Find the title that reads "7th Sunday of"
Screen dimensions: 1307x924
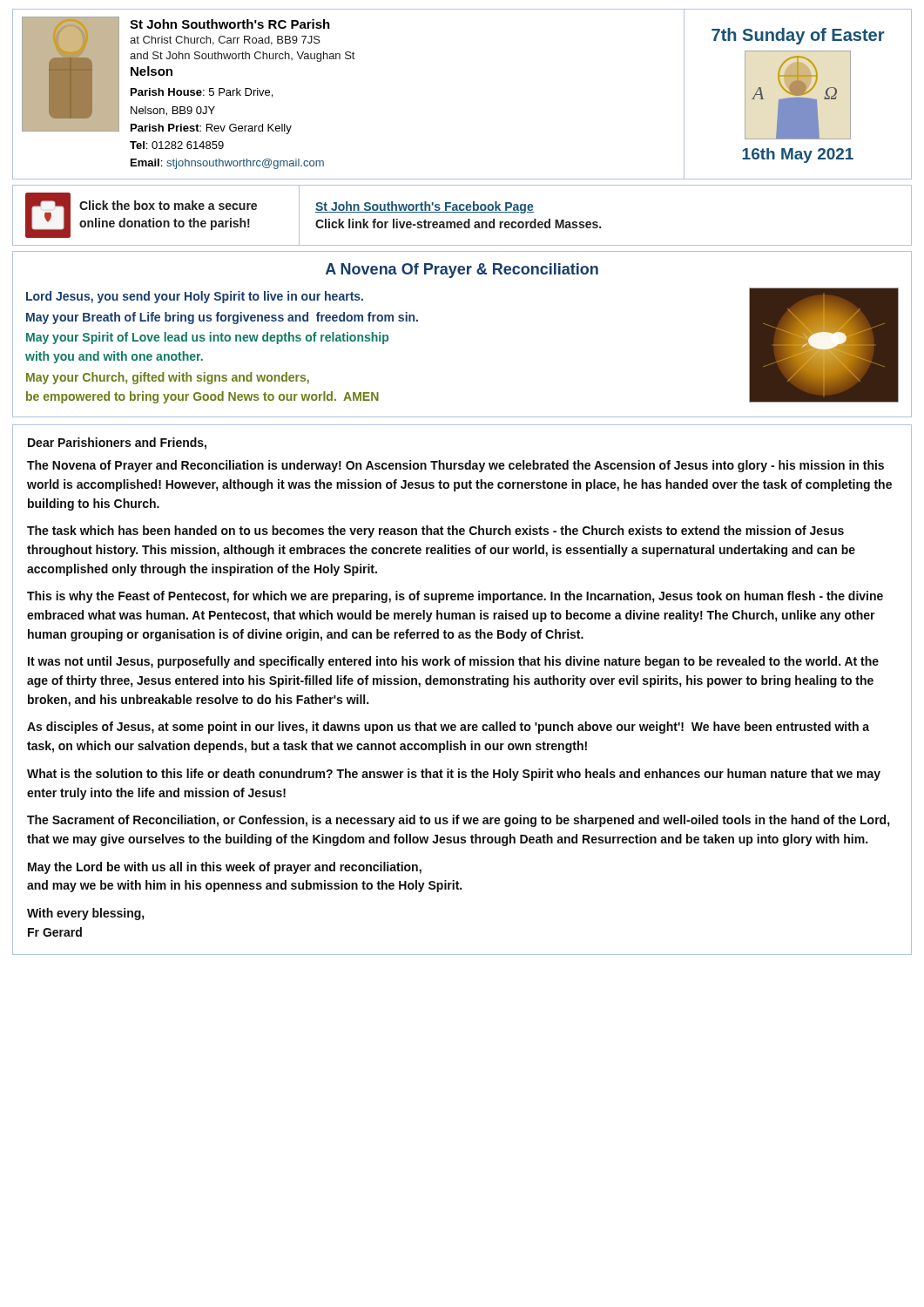(x=798, y=34)
